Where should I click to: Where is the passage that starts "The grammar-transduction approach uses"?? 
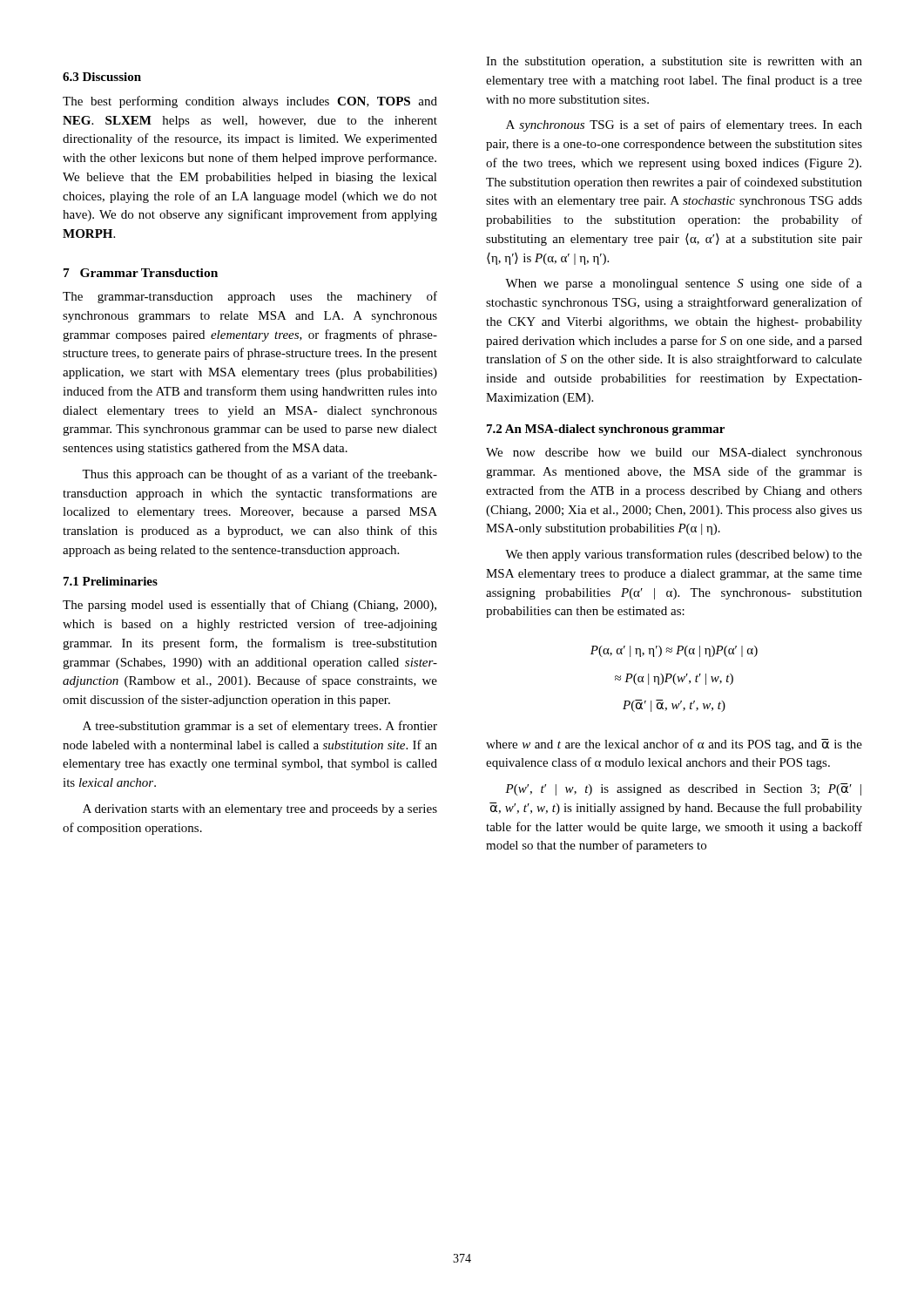(x=250, y=424)
